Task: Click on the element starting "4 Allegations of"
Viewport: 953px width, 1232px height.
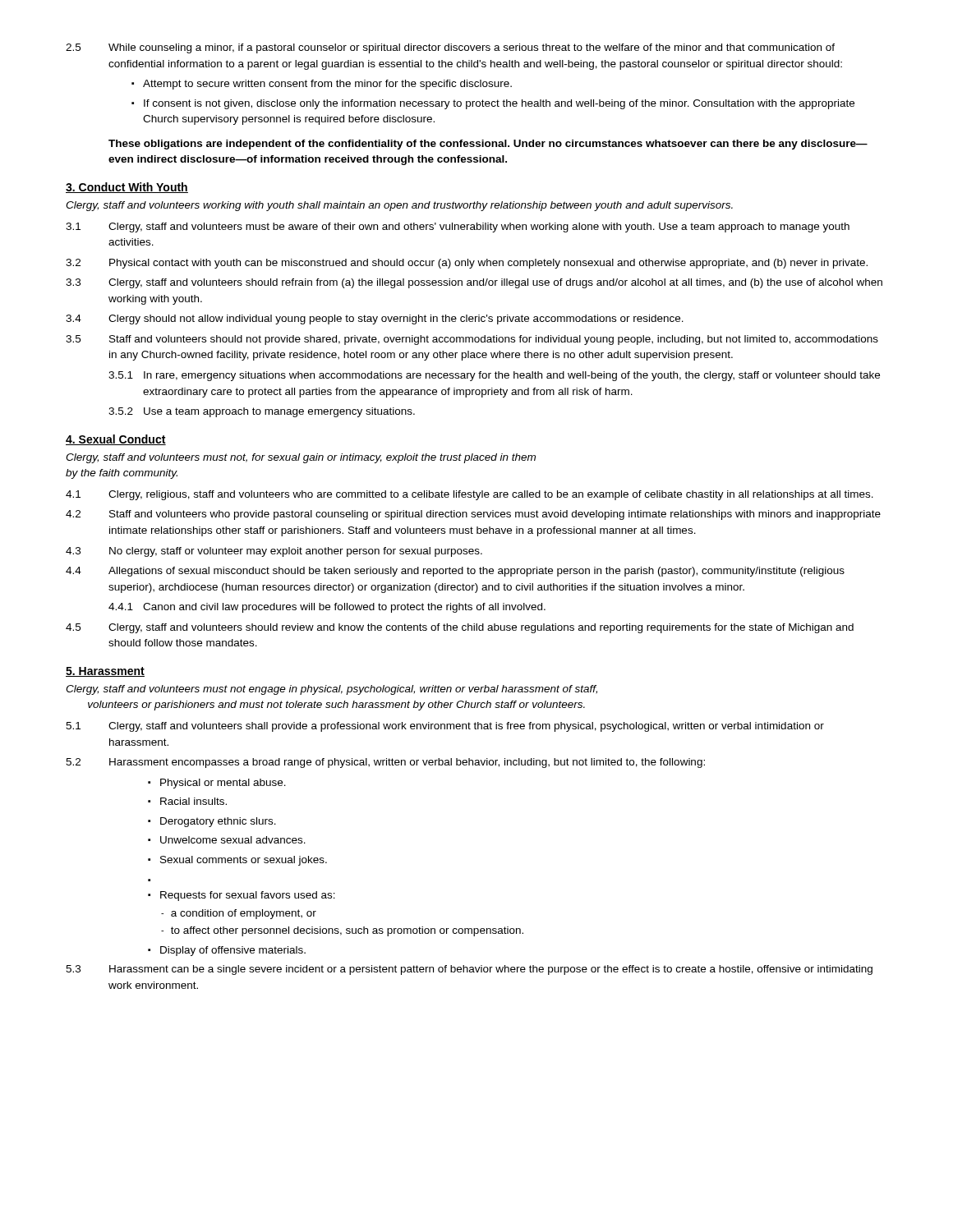Action: pos(476,579)
